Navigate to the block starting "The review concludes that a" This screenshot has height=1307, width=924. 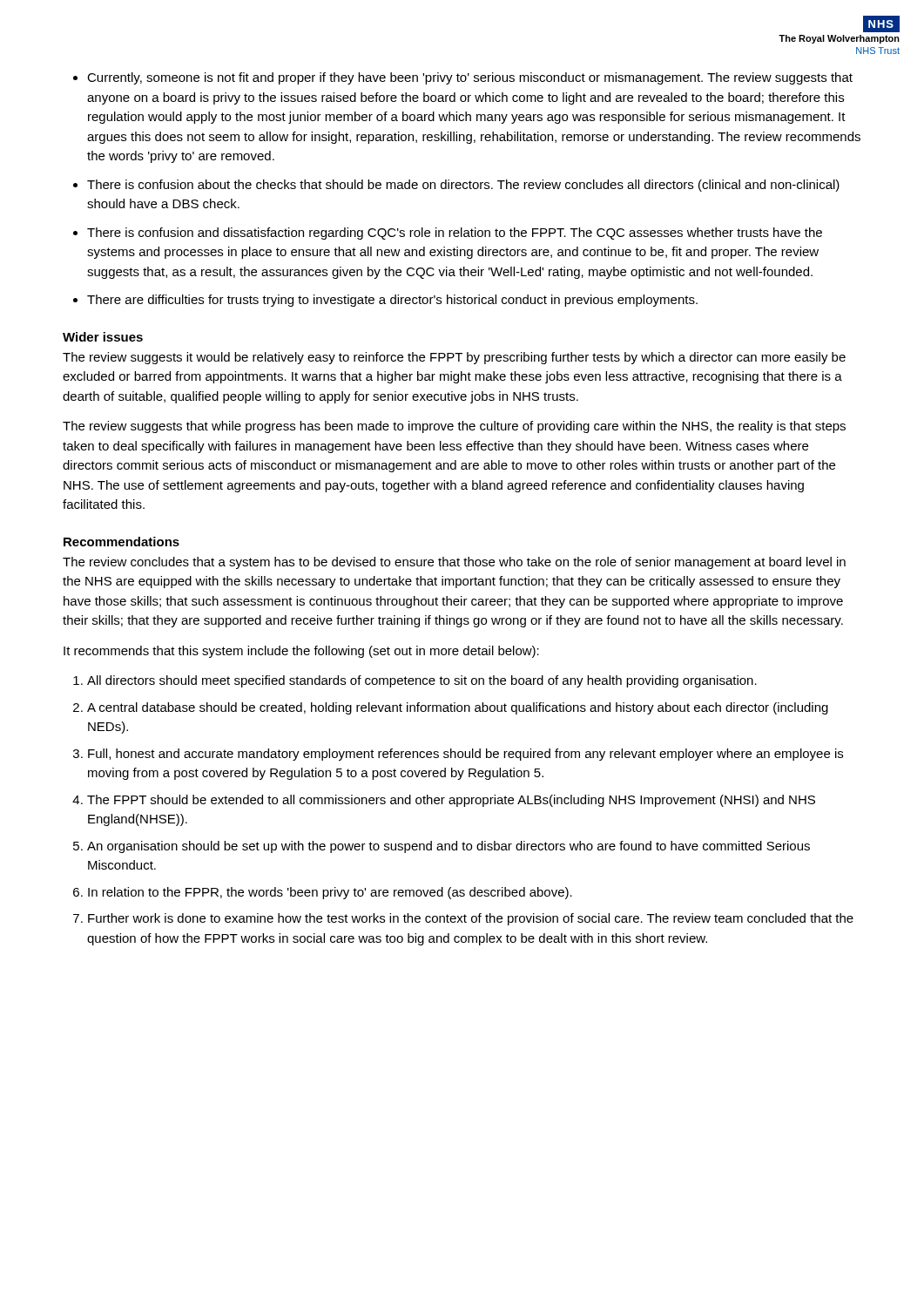(454, 591)
